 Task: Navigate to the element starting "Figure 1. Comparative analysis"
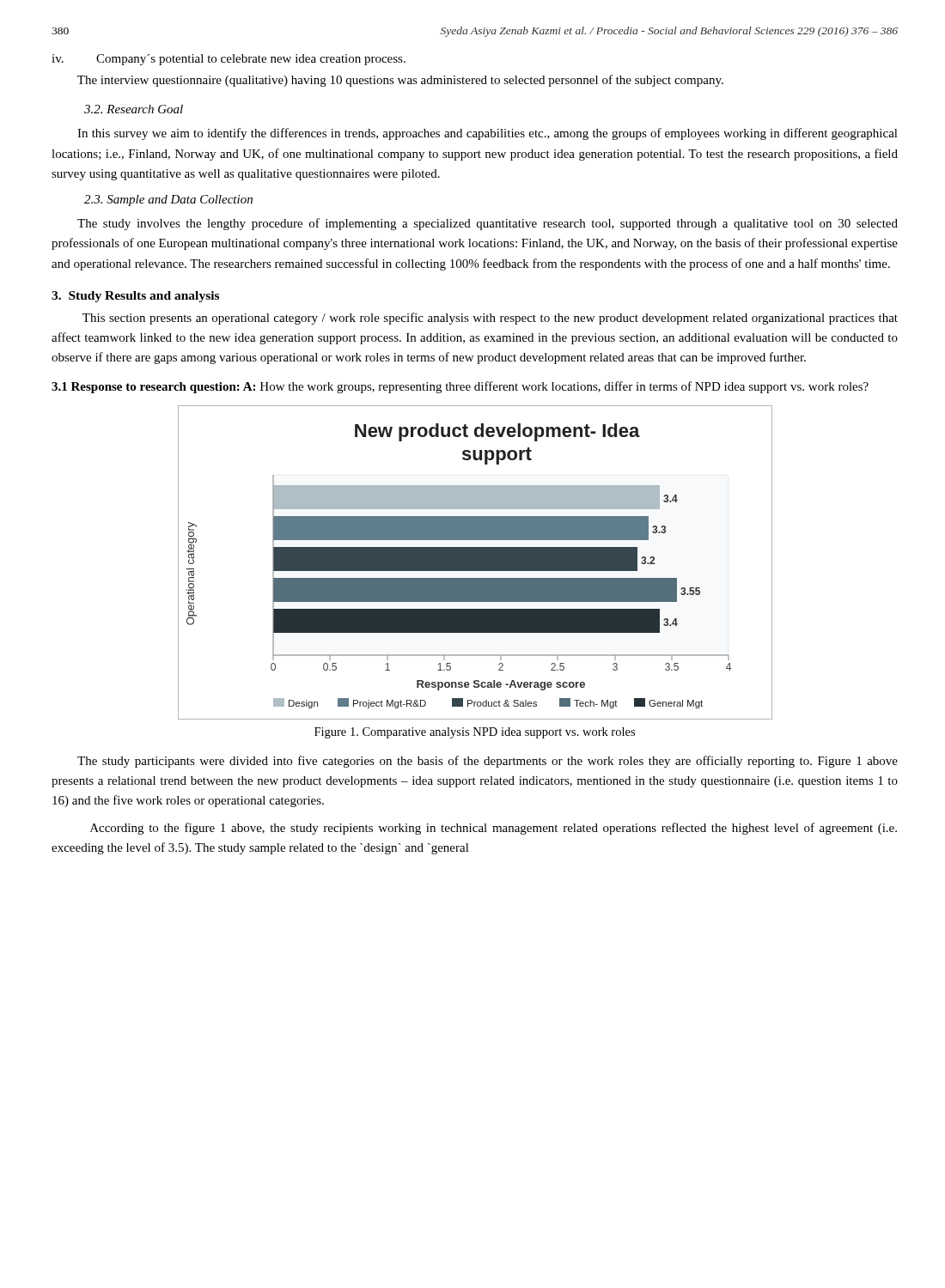click(475, 731)
